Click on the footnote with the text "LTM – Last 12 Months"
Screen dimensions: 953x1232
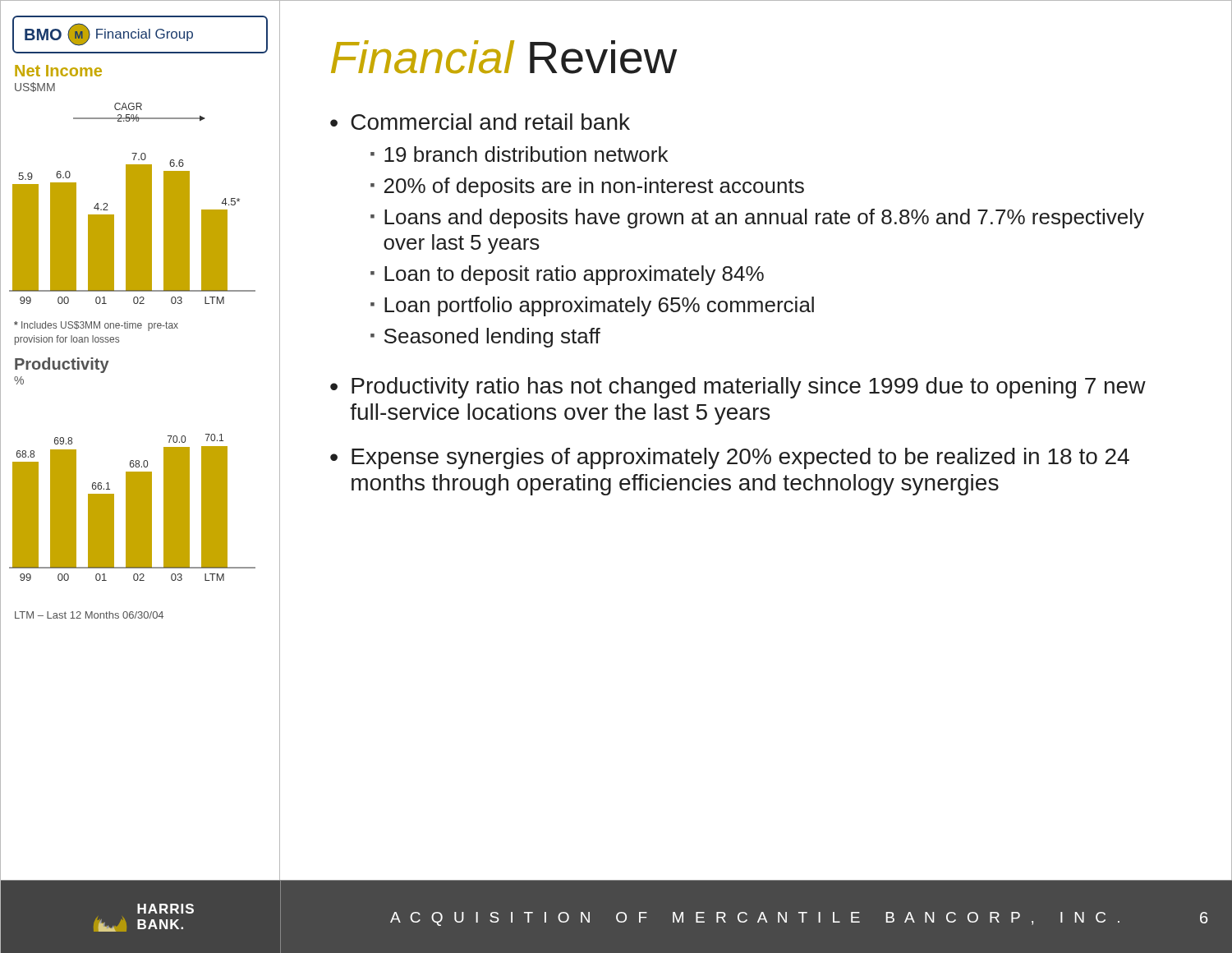pos(89,615)
